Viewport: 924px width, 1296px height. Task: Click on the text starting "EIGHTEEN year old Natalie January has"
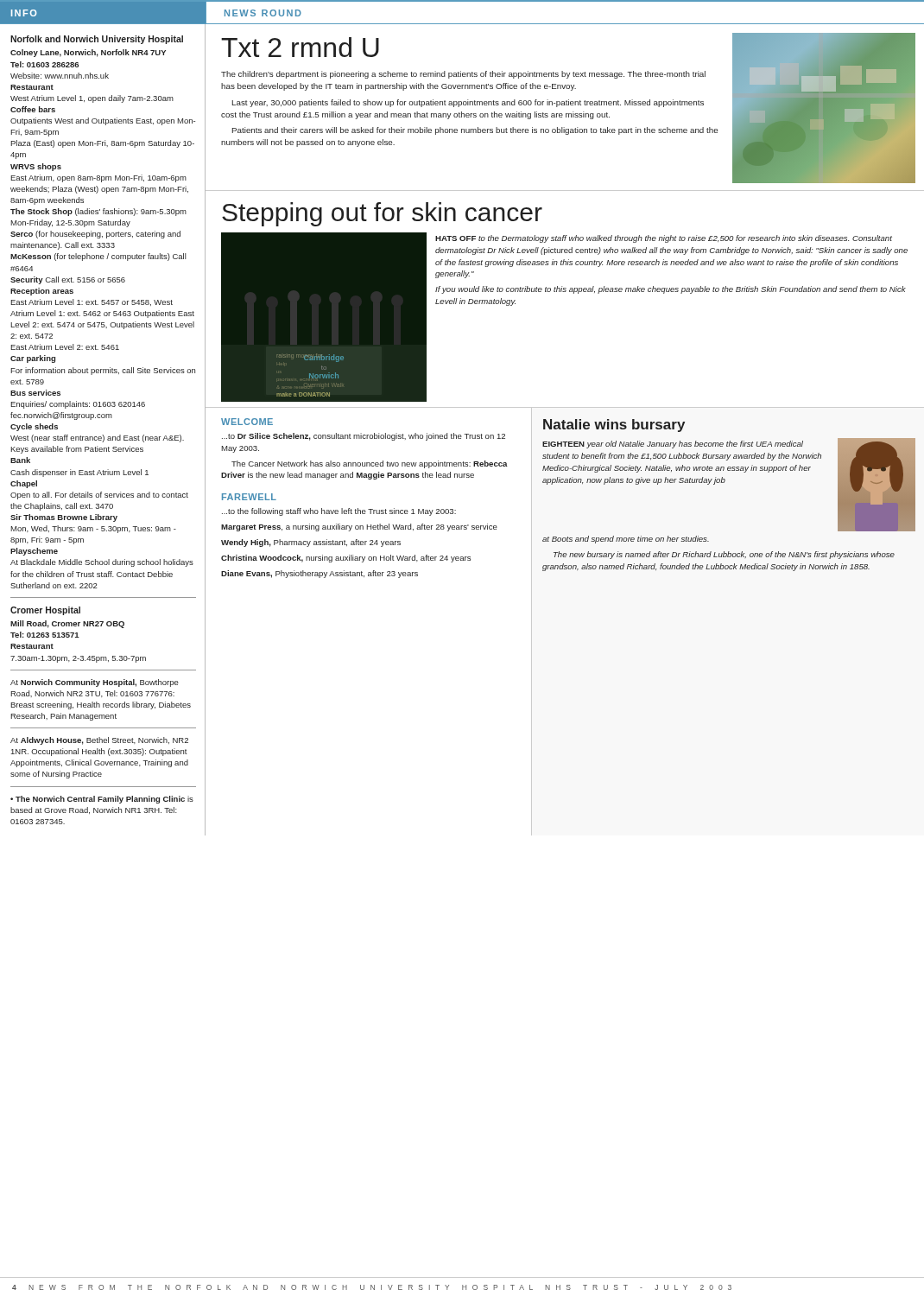[687, 462]
